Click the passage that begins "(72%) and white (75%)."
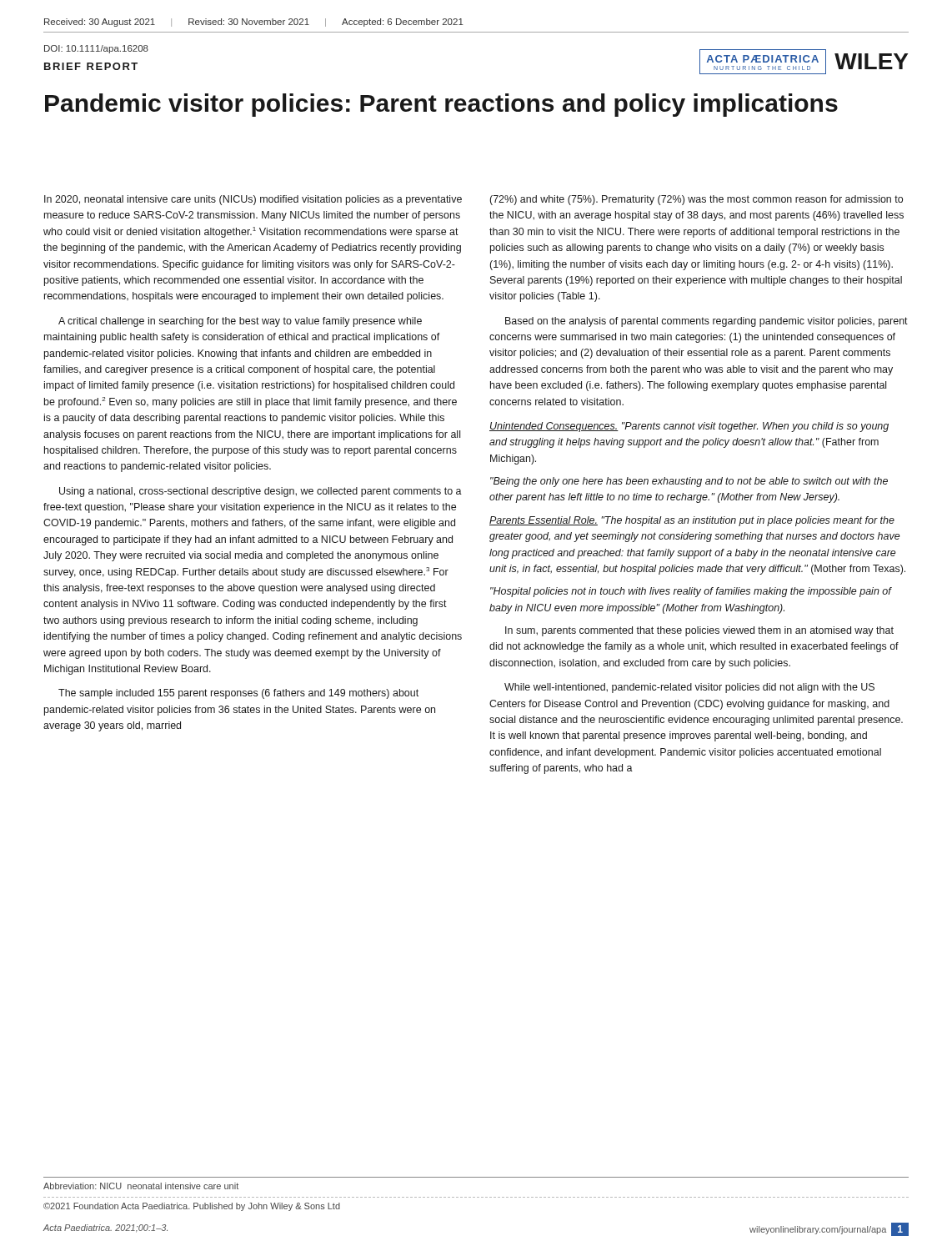Image resolution: width=952 pixels, height=1251 pixels. click(699, 248)
